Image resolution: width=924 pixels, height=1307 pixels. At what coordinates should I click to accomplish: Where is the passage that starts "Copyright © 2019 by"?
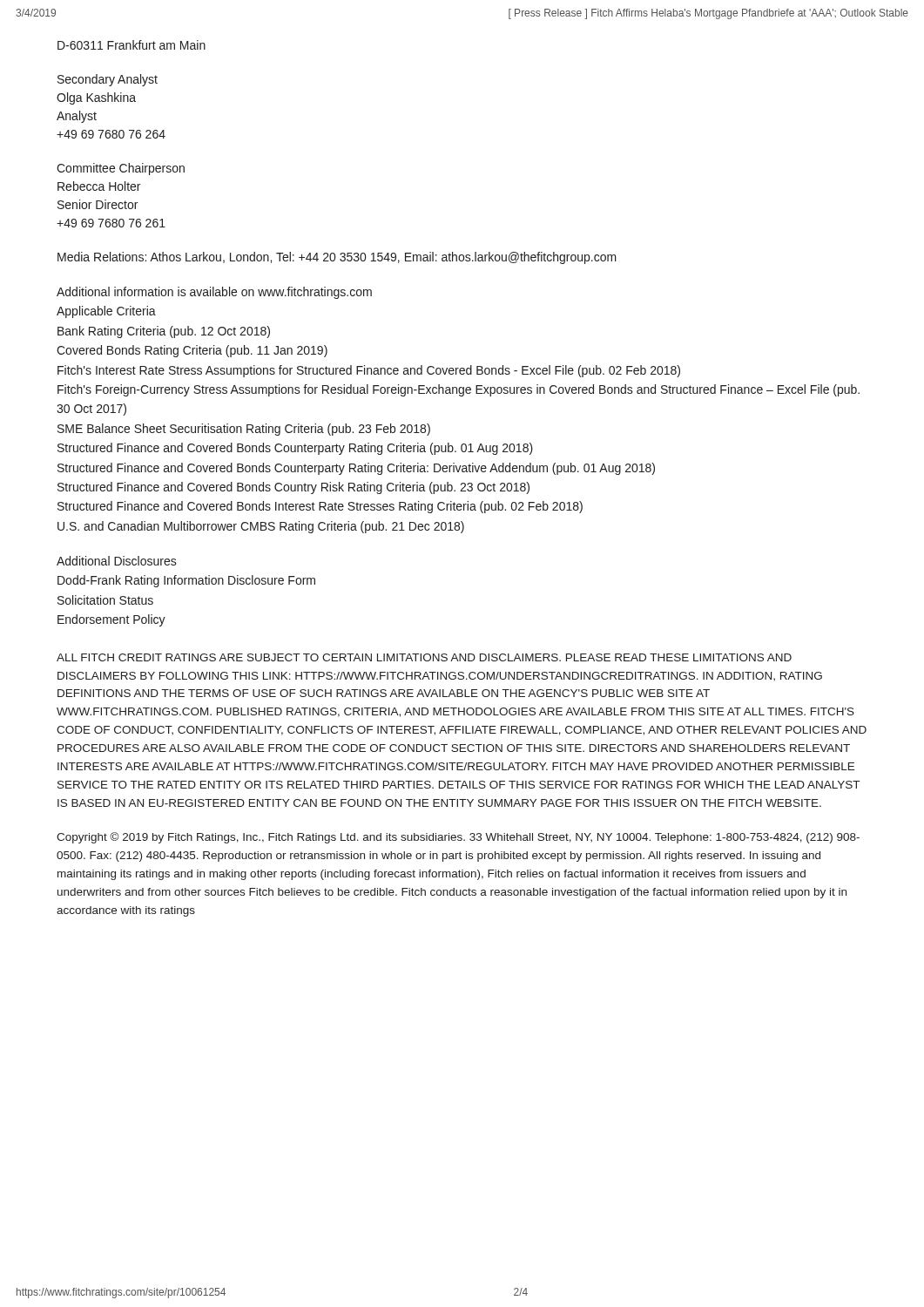click(x=458, y=873)
